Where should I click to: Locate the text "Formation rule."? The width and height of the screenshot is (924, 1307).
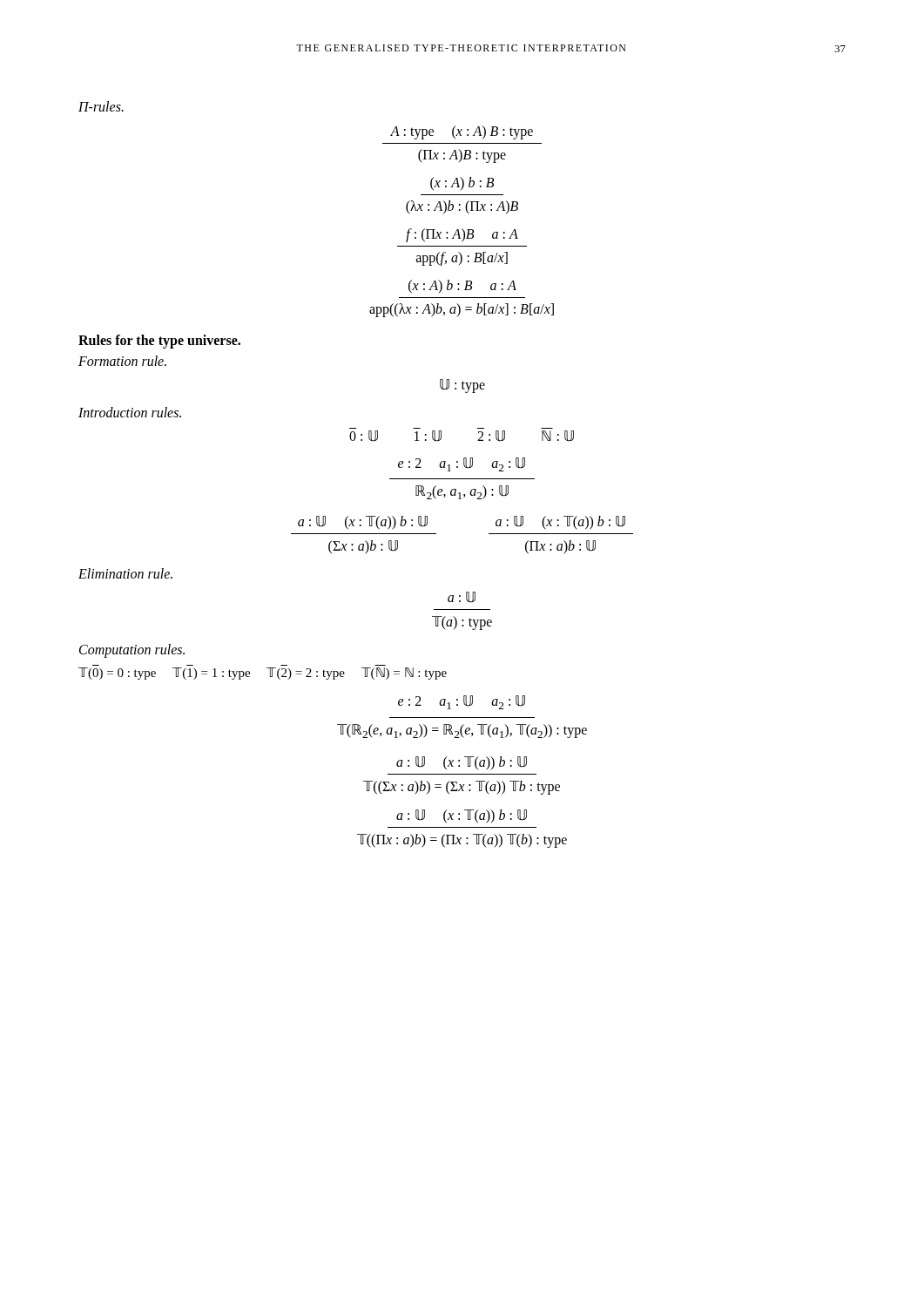(x=123, y=361)
